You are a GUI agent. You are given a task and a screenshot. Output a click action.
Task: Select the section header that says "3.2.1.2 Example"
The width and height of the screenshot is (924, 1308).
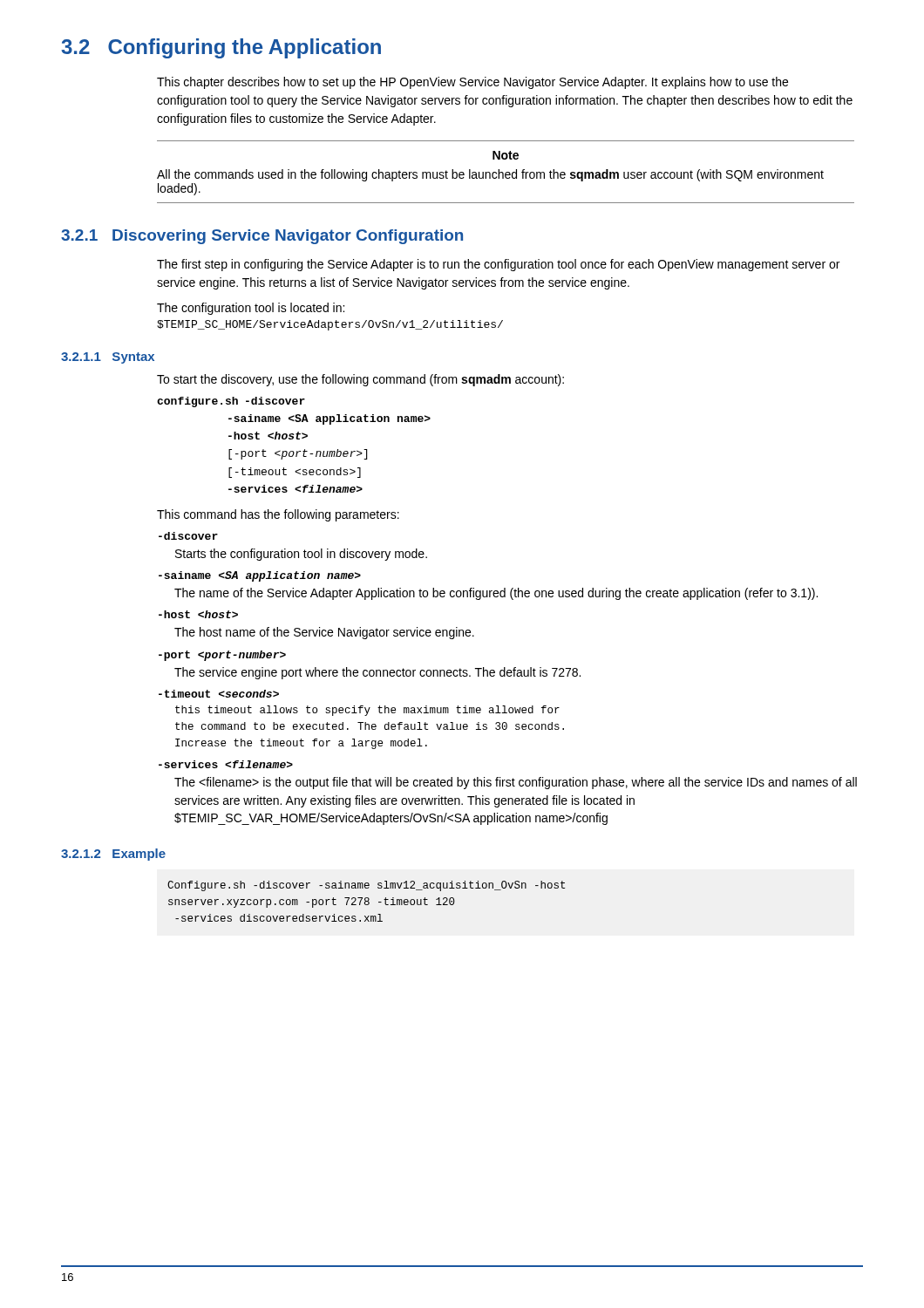pyautogui.click(x=113, y=853)
